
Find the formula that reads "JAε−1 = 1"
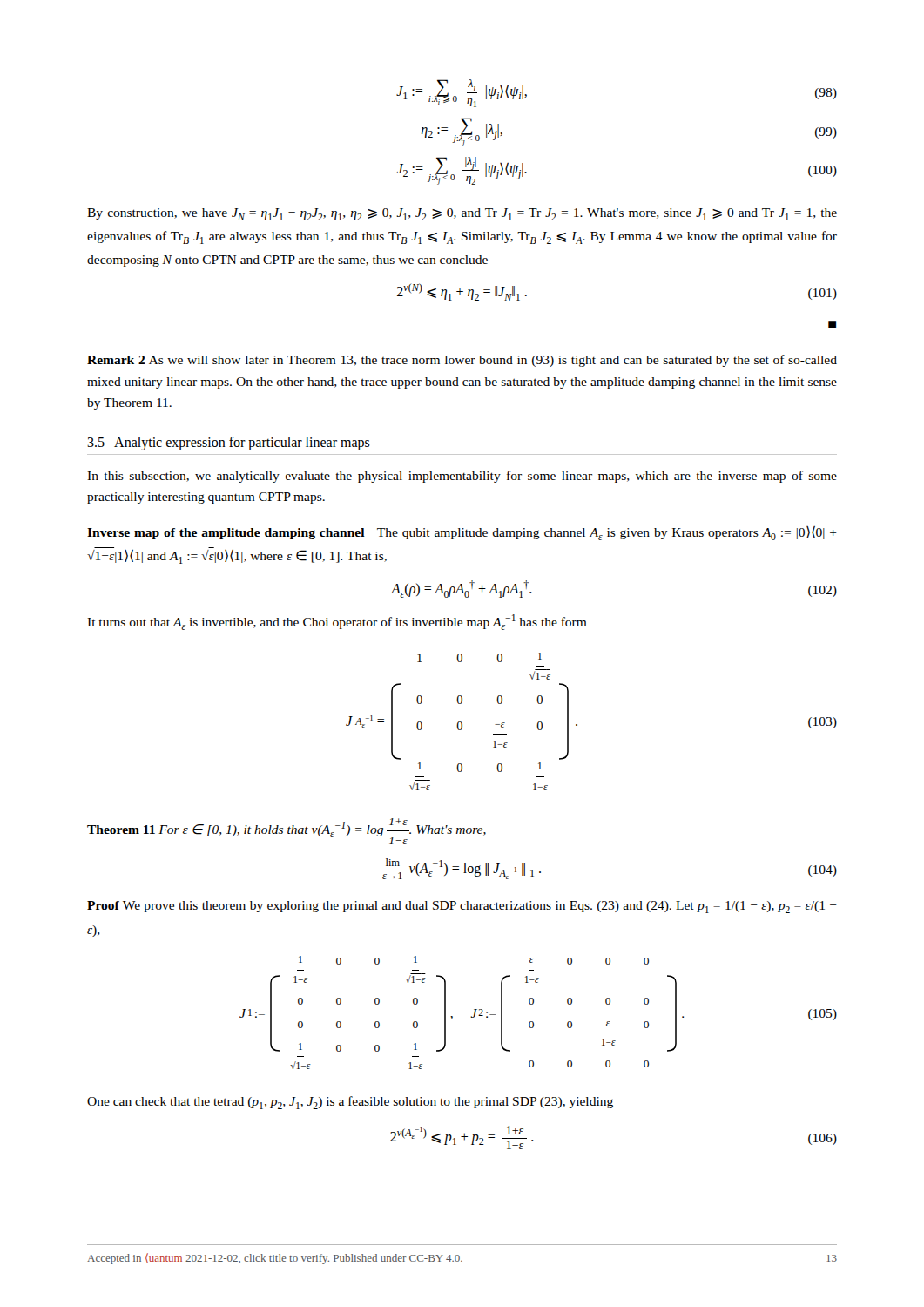(x=459, y=657)
